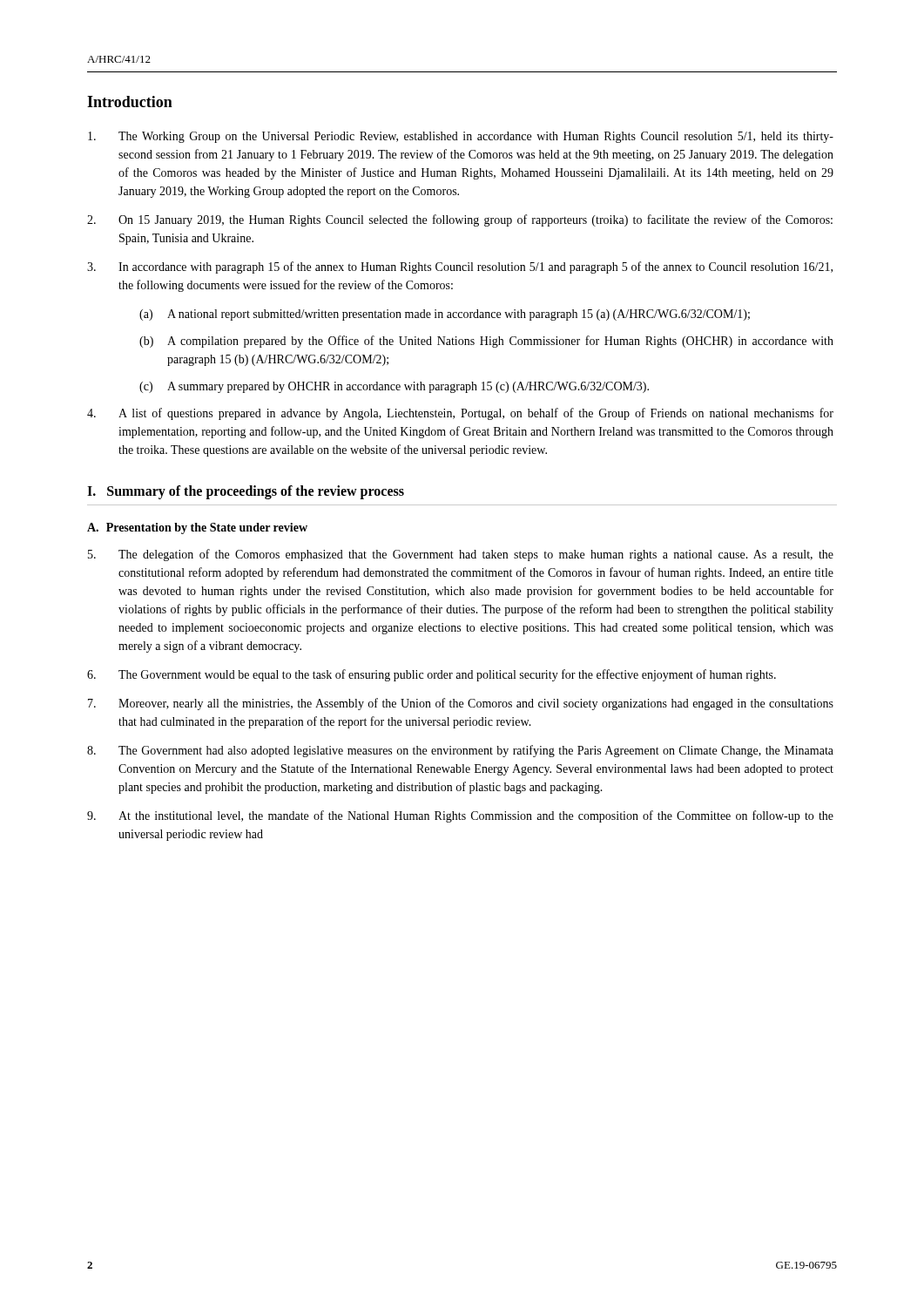Select the region starting "On 15 January 2019, the"
Viewport: 924px width, 1307px height.
click(460, 229)
